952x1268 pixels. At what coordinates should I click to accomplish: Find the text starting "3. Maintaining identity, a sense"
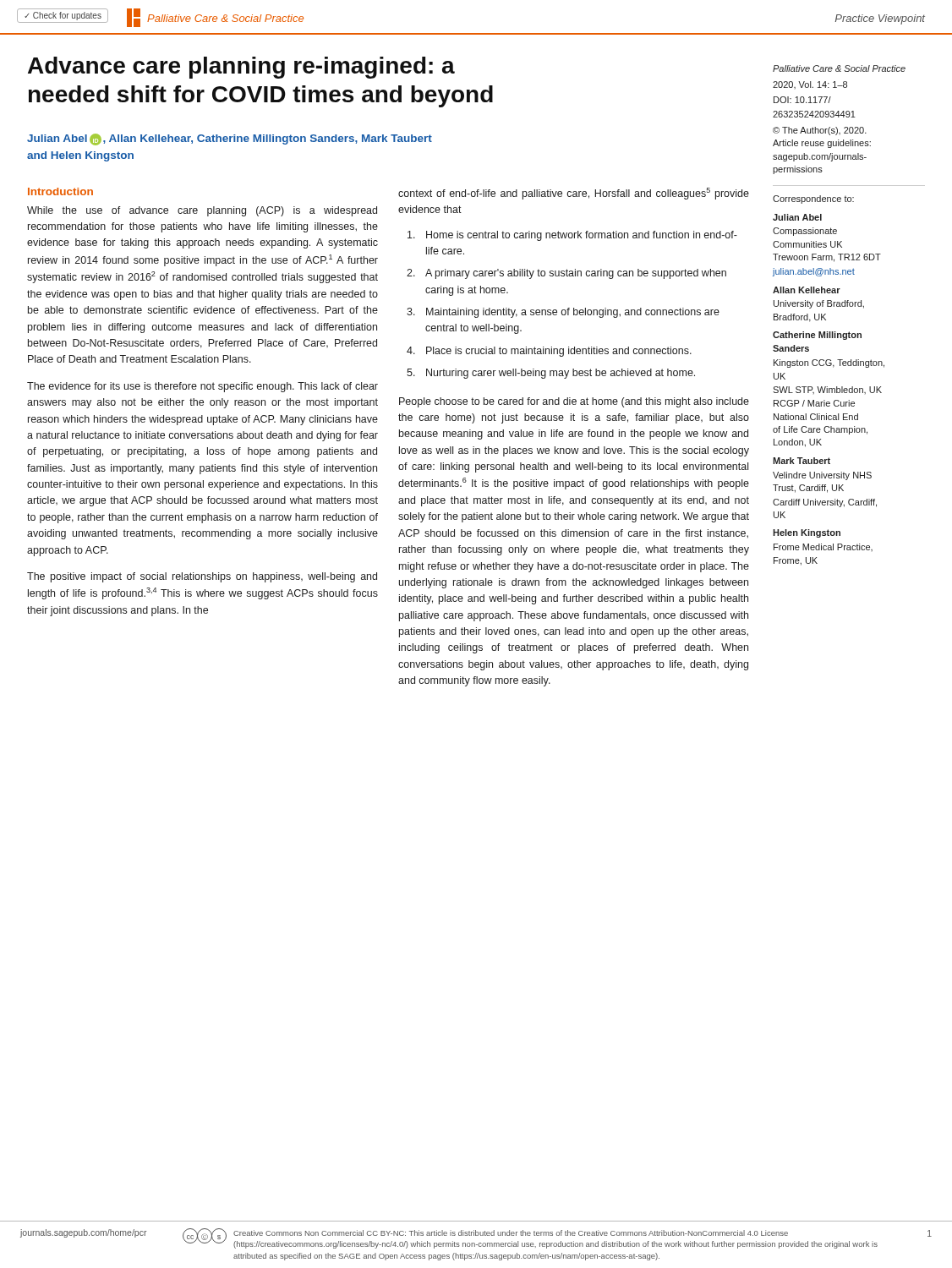tap(578, 321)
